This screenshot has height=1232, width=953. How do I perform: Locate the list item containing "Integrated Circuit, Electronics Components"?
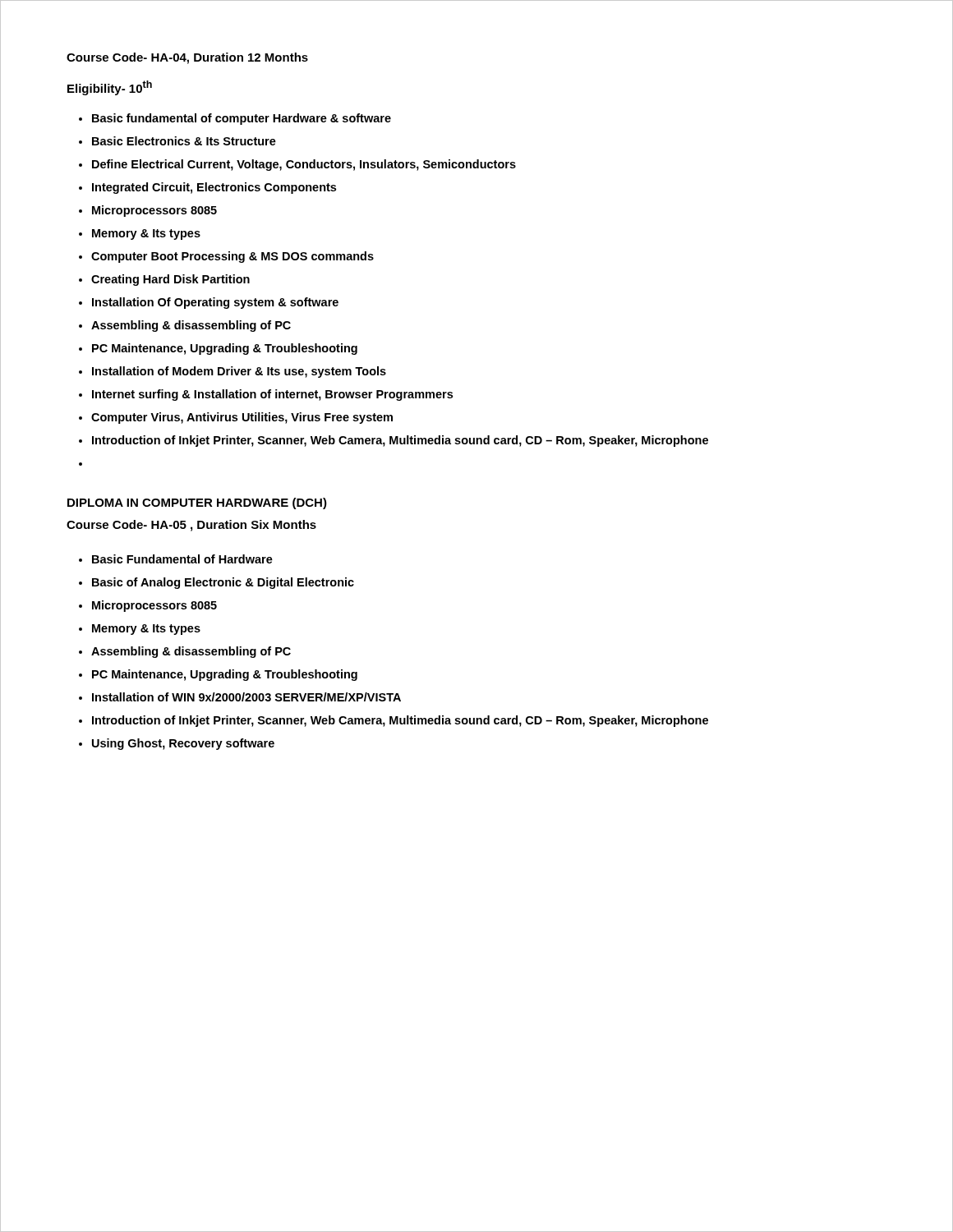(x=214, y=188)
